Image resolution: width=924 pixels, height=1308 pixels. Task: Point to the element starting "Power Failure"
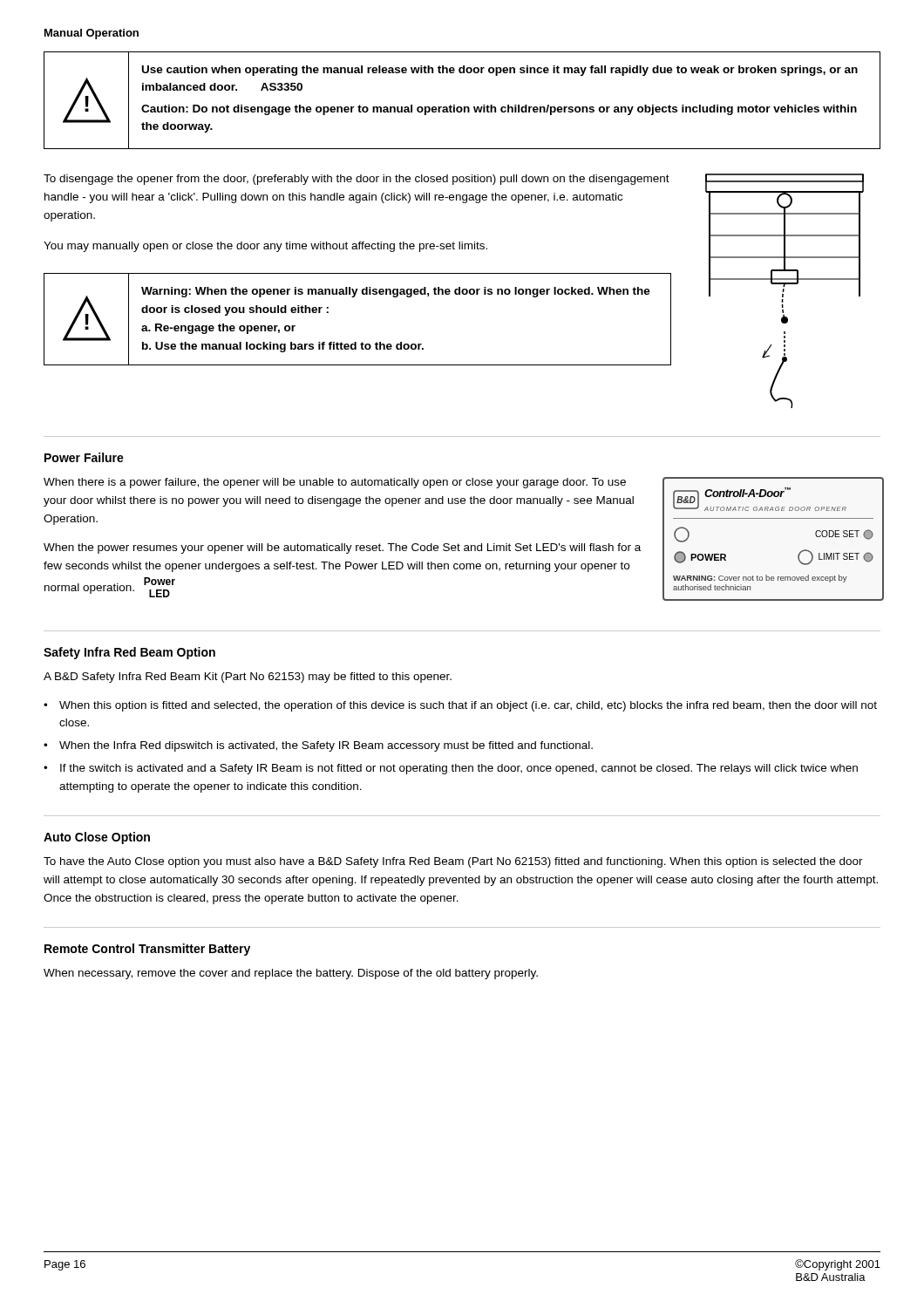click(x=84, y=458)
